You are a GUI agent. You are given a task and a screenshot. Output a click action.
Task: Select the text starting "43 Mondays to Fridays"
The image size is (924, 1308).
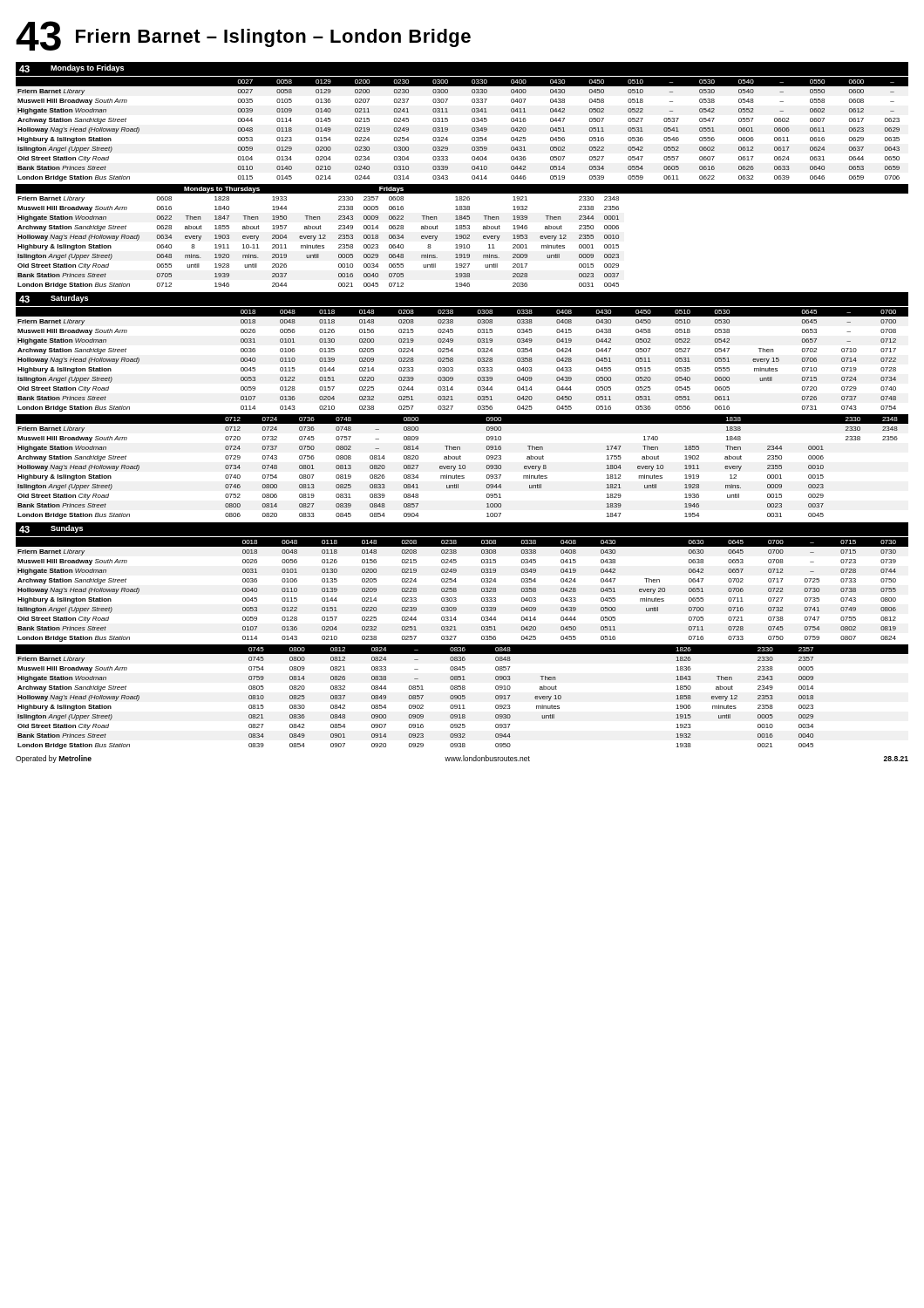click(x=72, y=69)
